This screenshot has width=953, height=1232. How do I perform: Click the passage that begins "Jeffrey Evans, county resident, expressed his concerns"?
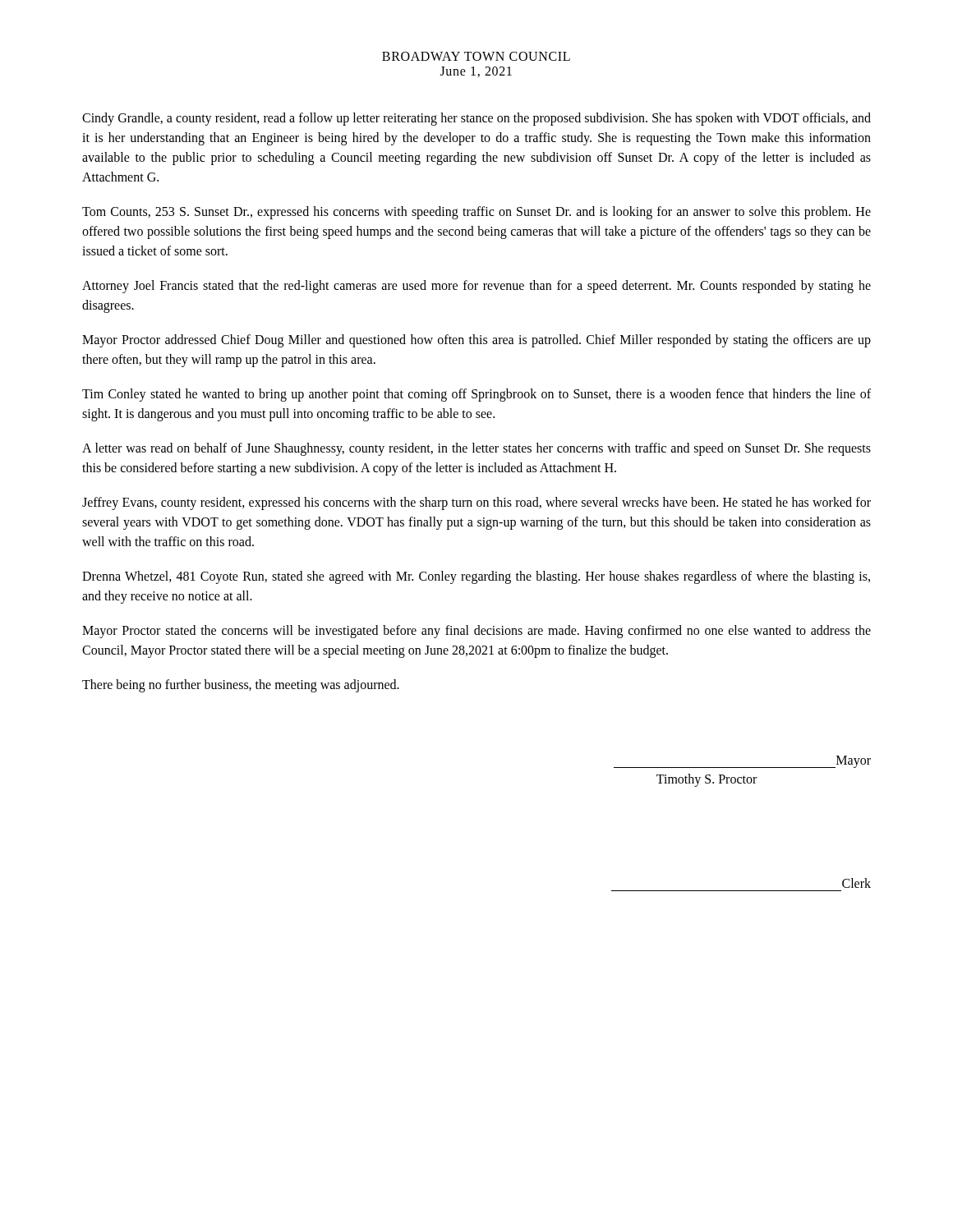pyautogui.click(x=476, y=522)
